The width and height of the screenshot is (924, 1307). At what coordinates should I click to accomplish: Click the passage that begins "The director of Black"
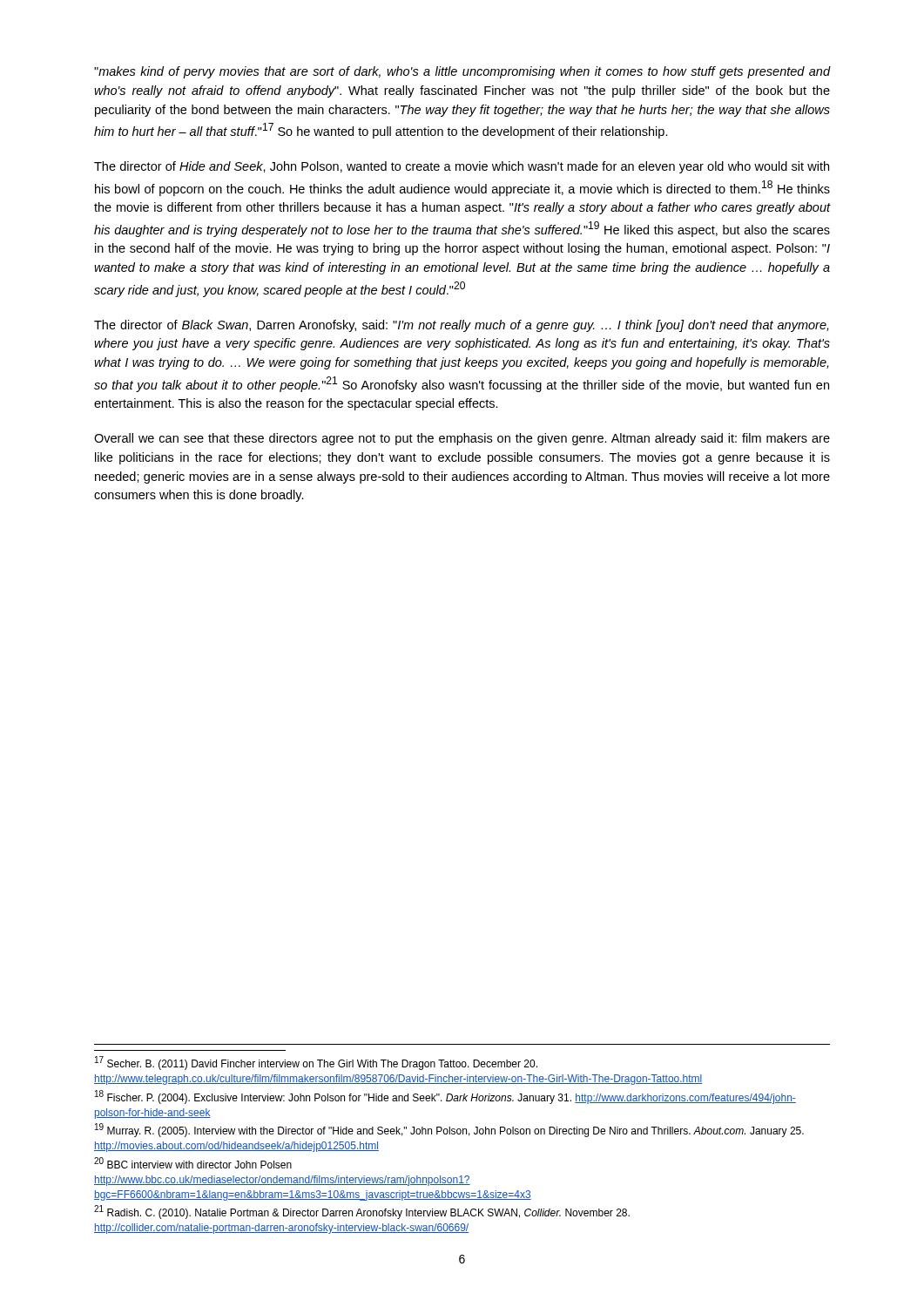(462, 364)
